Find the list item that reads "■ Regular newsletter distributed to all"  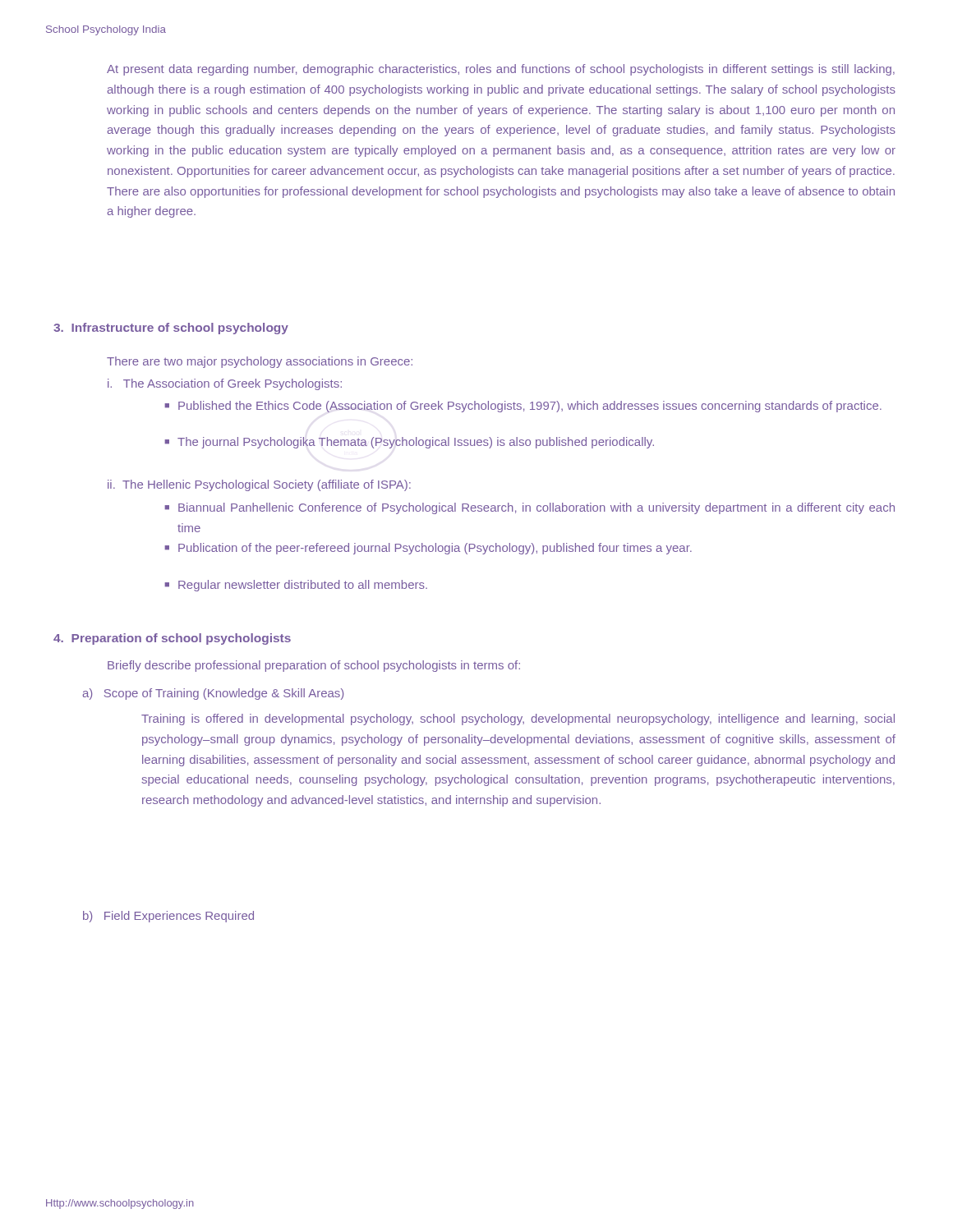pos(296,586)
